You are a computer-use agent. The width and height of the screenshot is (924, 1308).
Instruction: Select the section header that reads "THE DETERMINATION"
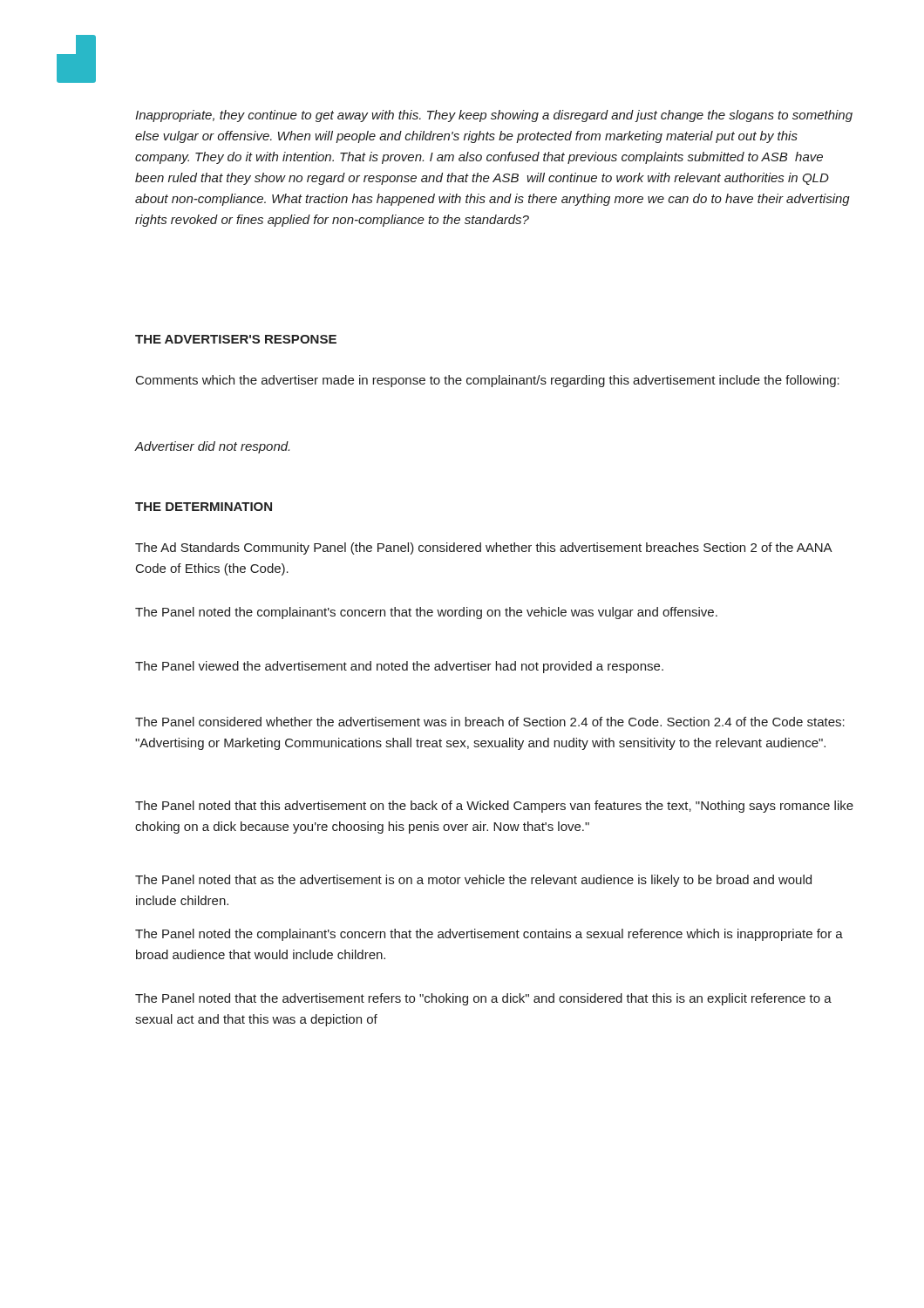pos(204,506)
